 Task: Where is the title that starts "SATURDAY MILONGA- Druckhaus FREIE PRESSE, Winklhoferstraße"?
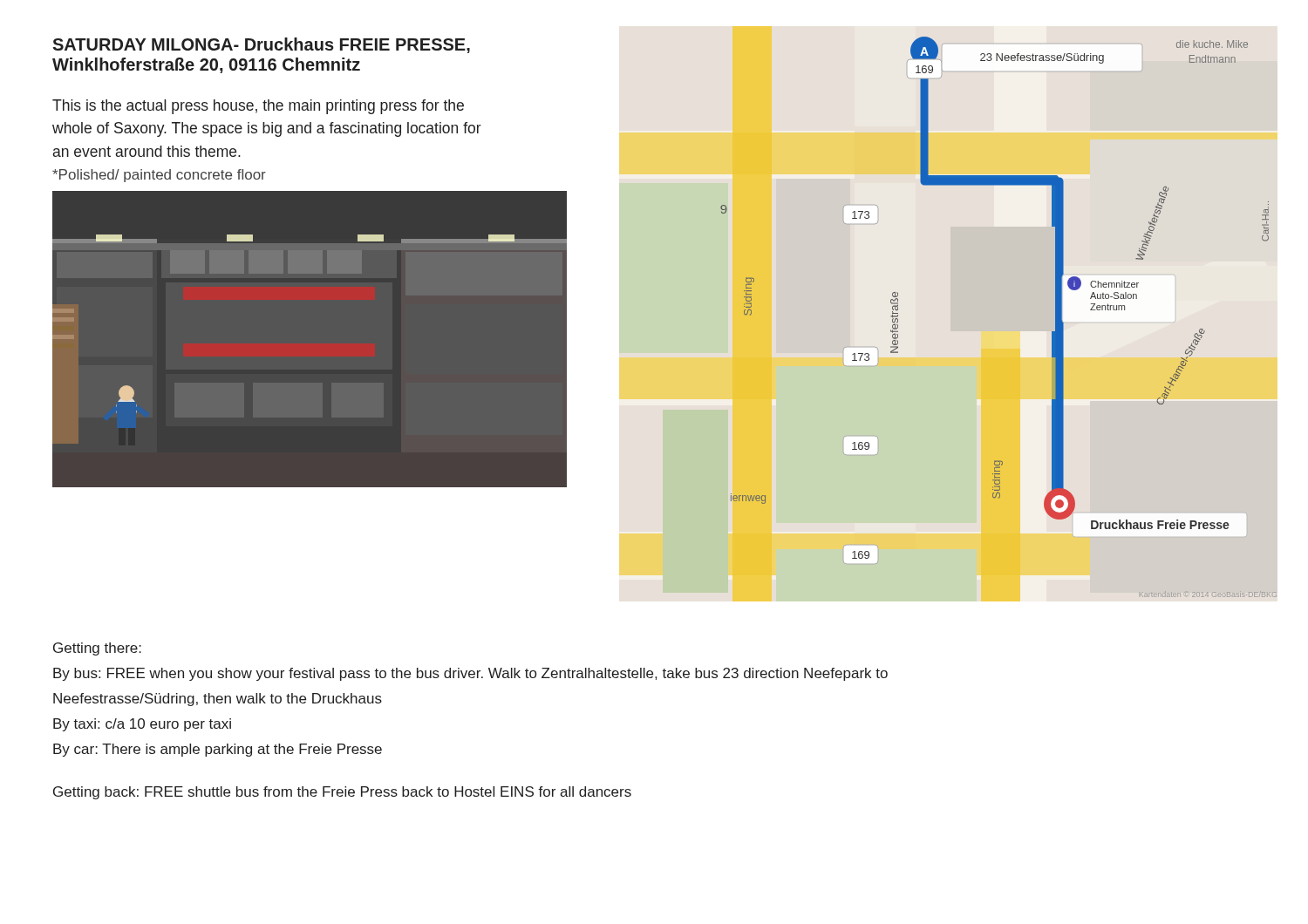[x=261, y=54]
